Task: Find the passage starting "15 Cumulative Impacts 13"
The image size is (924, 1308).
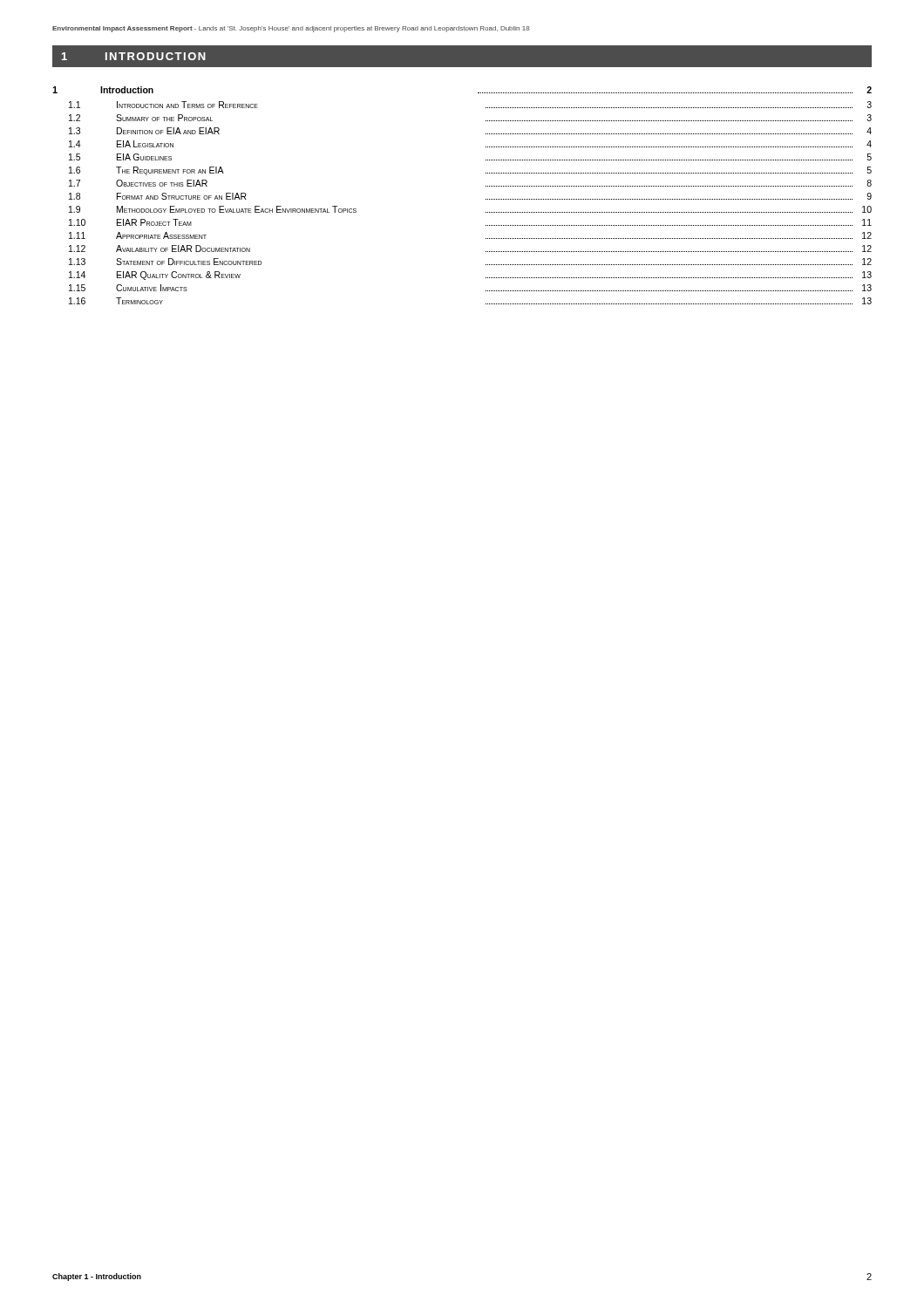Action: click(78, 287)
